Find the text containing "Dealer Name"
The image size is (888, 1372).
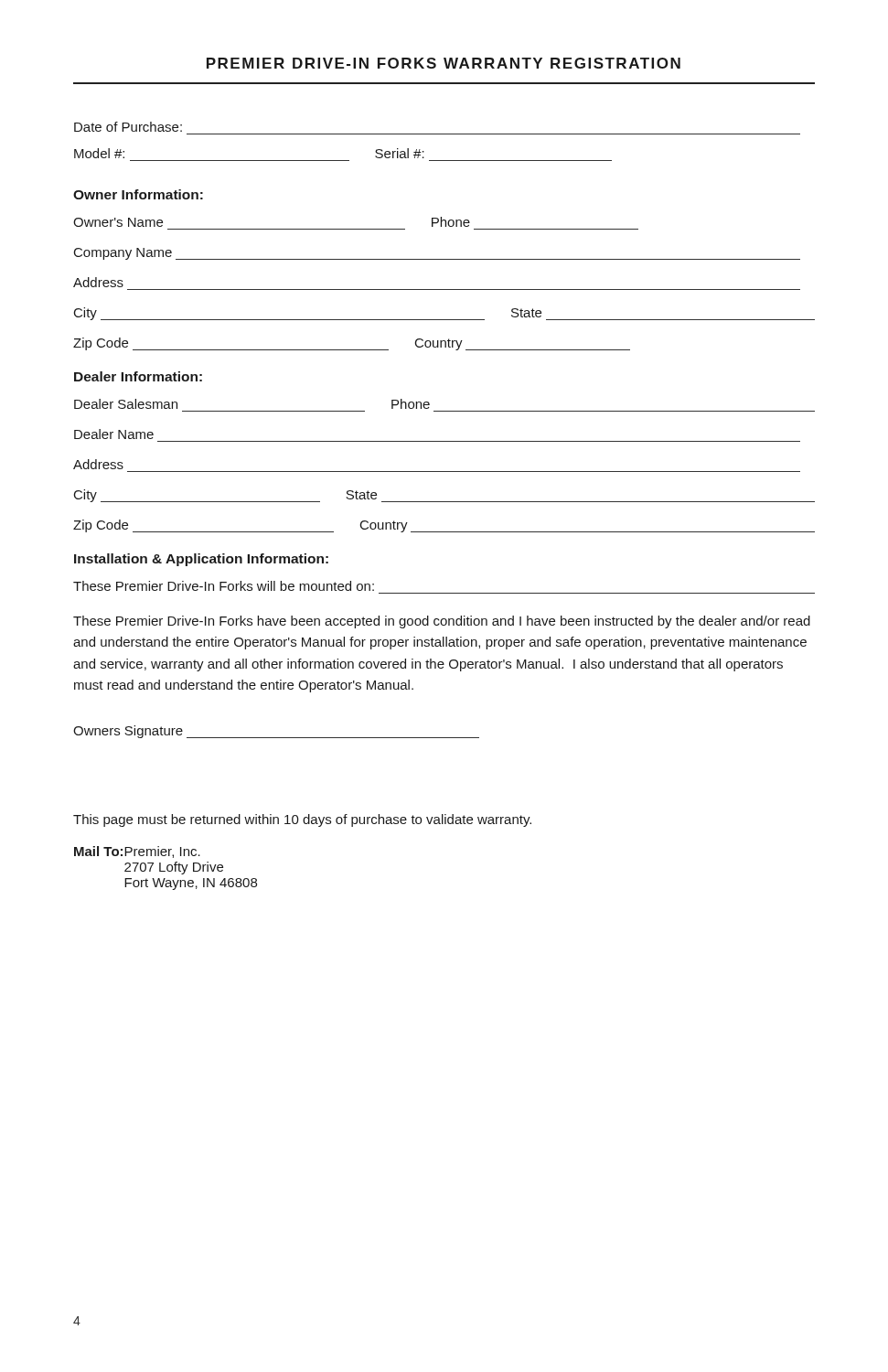[x=437, y=433]
